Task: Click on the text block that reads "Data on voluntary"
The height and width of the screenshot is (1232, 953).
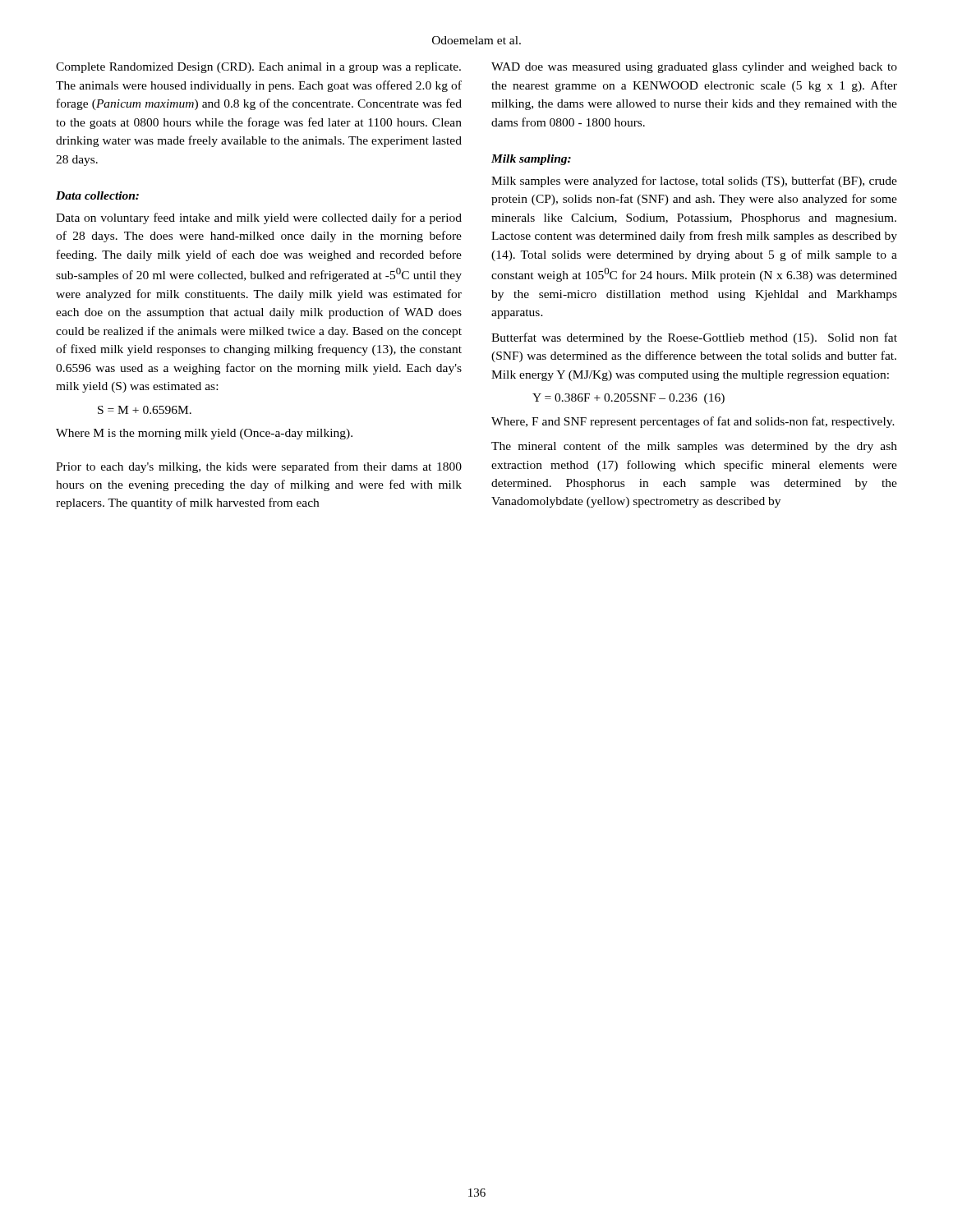Action: (x=259, y=302)
